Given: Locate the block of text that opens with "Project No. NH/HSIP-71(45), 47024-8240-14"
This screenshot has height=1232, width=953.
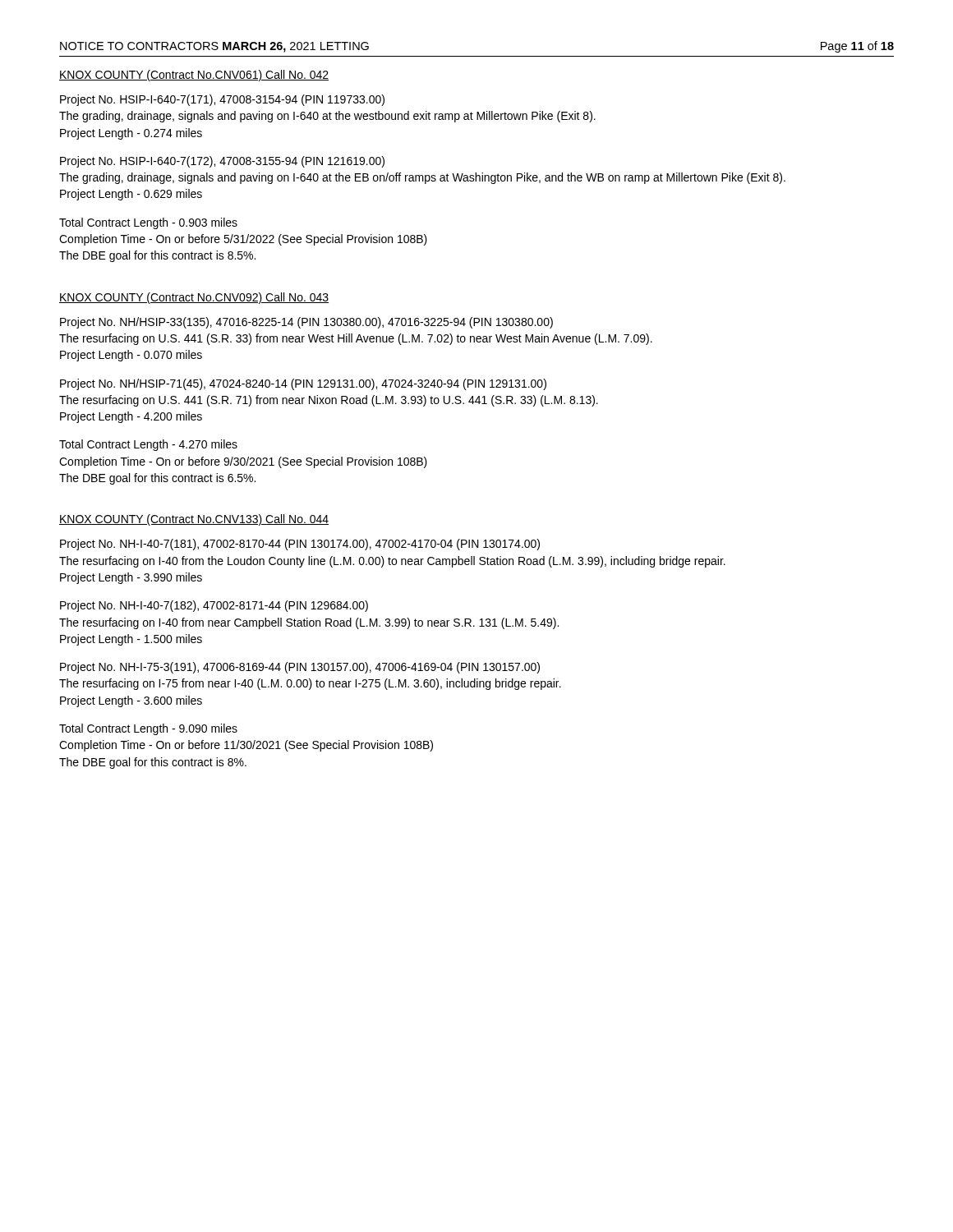Looking at the screenshot, I should pos(476,400).
